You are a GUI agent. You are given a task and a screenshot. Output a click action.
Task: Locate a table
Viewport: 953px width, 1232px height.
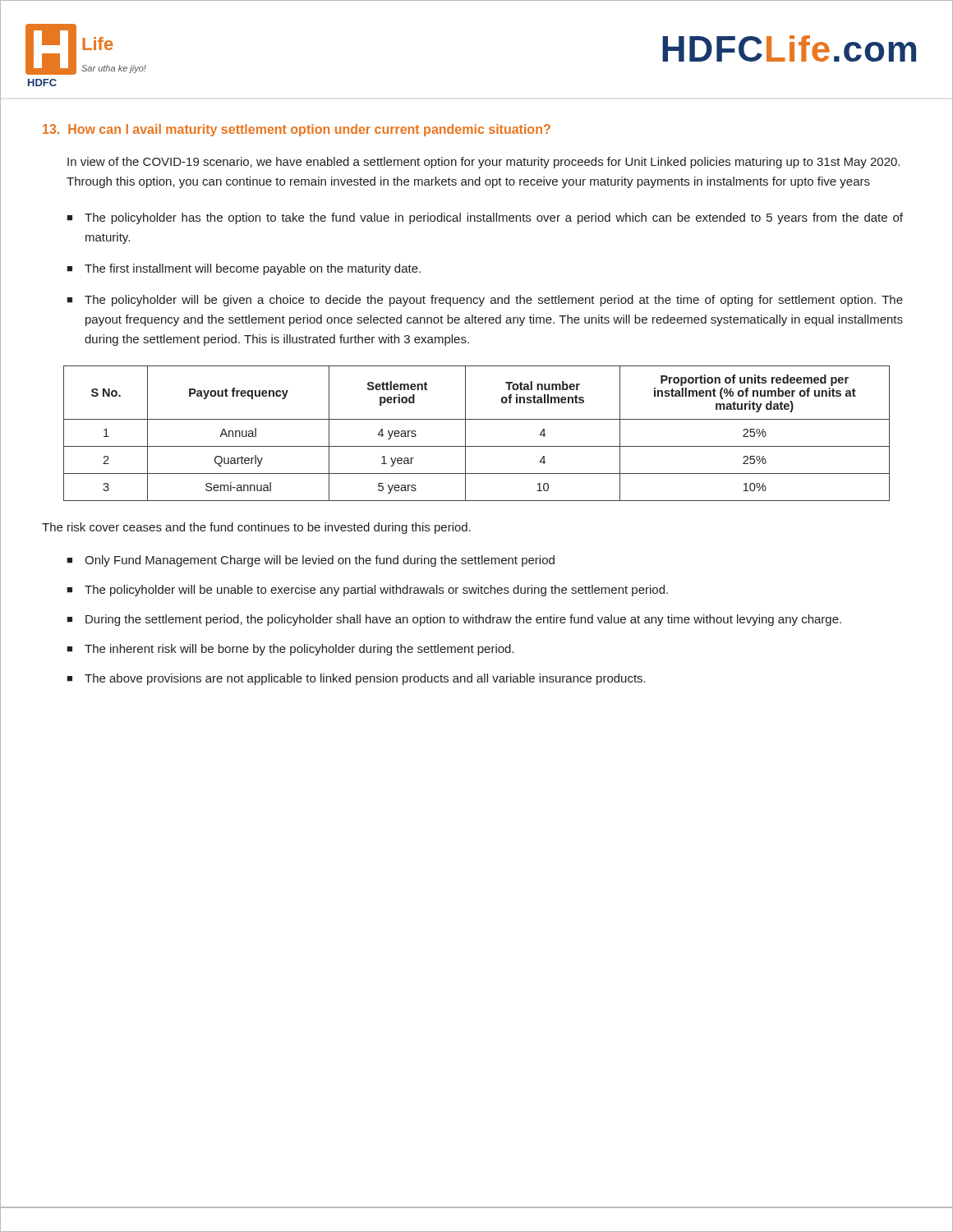coord(476,433)
